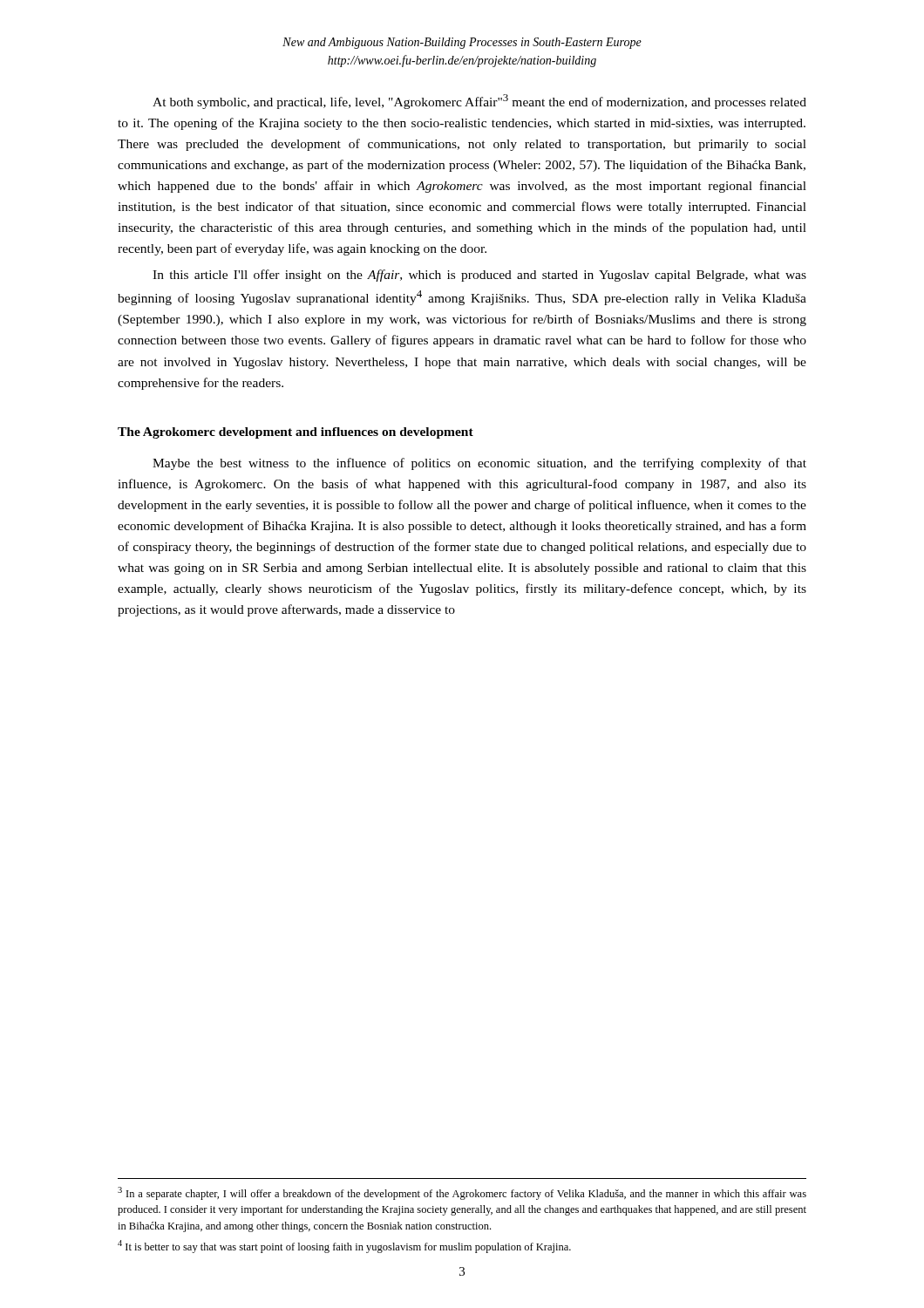Navigate to the block starting "Maybe the best"
The height and width of the screenshot is (1308, 924).
coord(462,536)
